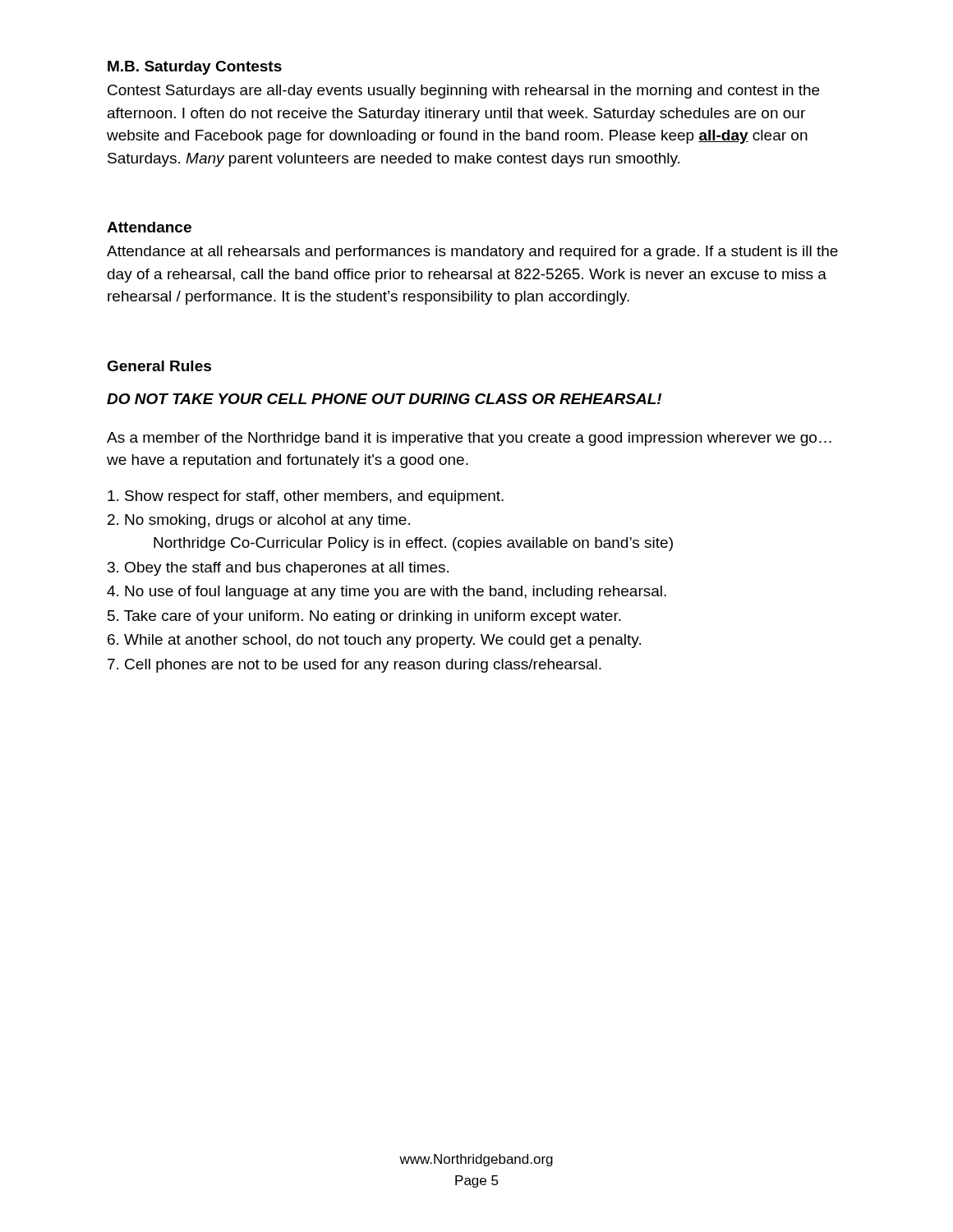Image resolution: width=953 pixels, height=1232 pixels.
Task: Select the list item with the text "7. Cell phones are not to be"
Action: pyautogui.click(x=355, y=664)
